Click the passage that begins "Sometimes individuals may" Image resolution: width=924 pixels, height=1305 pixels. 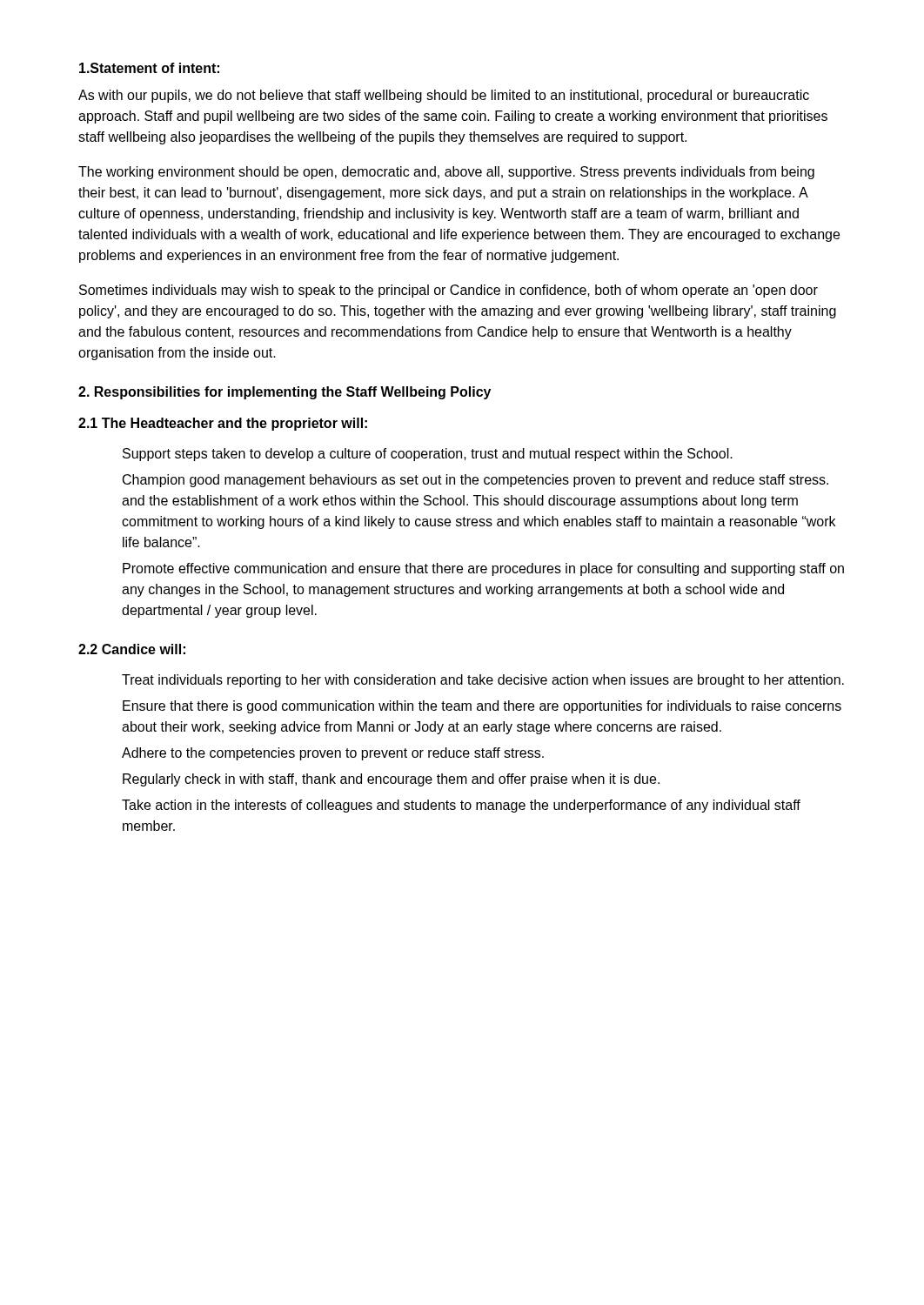click(x=457, y=321)
